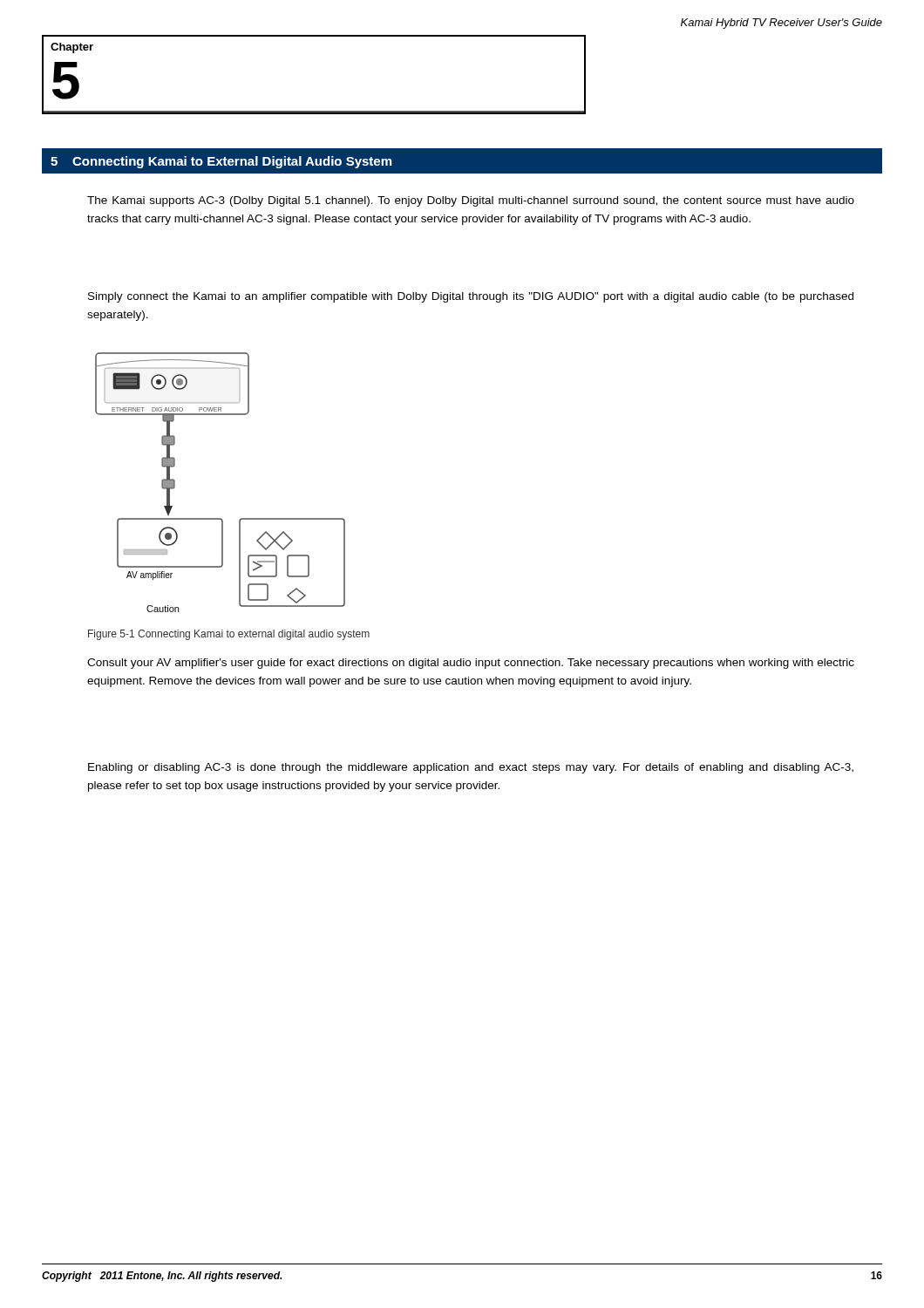Select the element starting "Figure 5-1 Connecting Kamai to external digital audio"
Viewport: 924px width, 1308px height.
point(228,634)
